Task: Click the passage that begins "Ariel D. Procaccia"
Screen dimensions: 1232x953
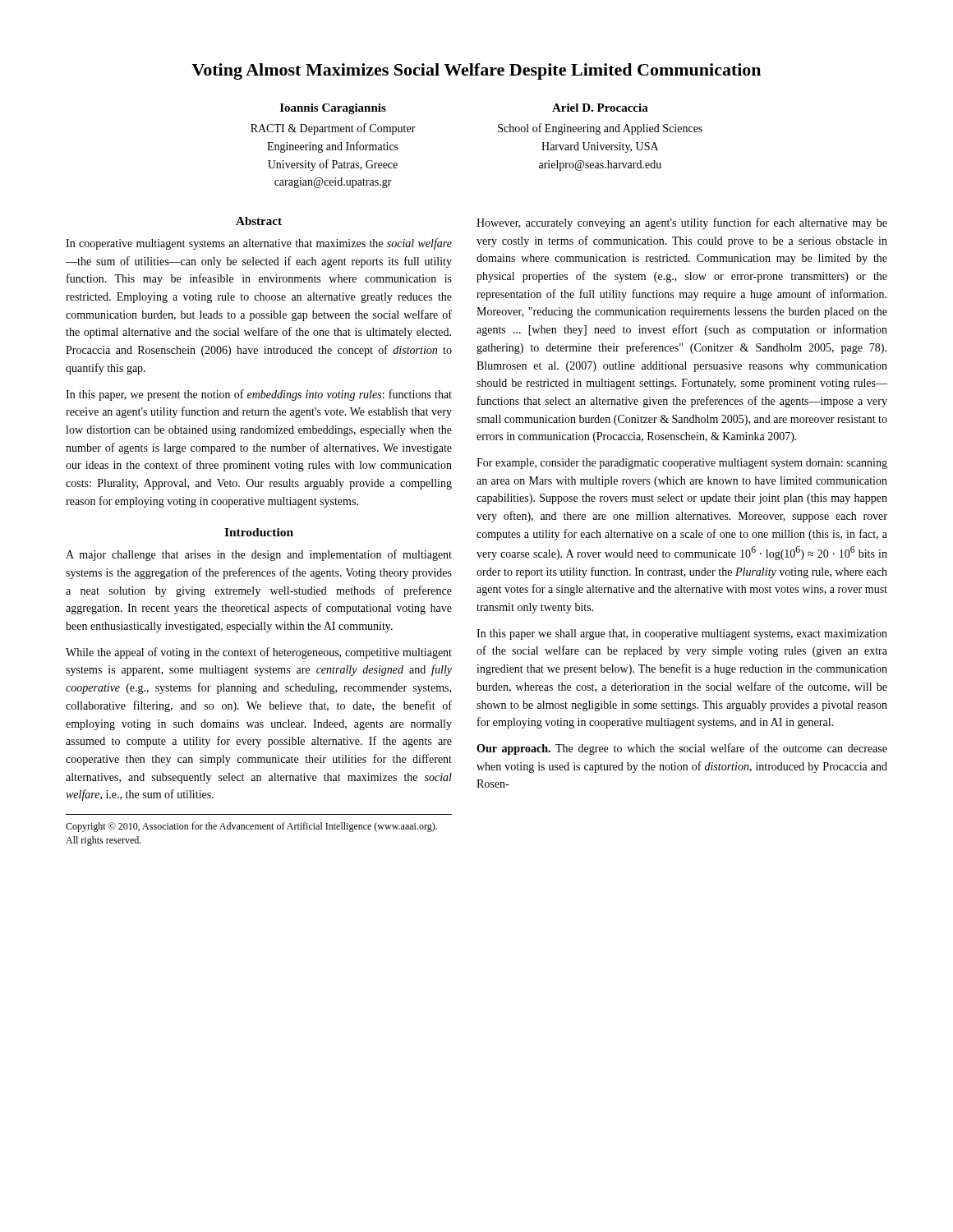Action: click(600, 135)
